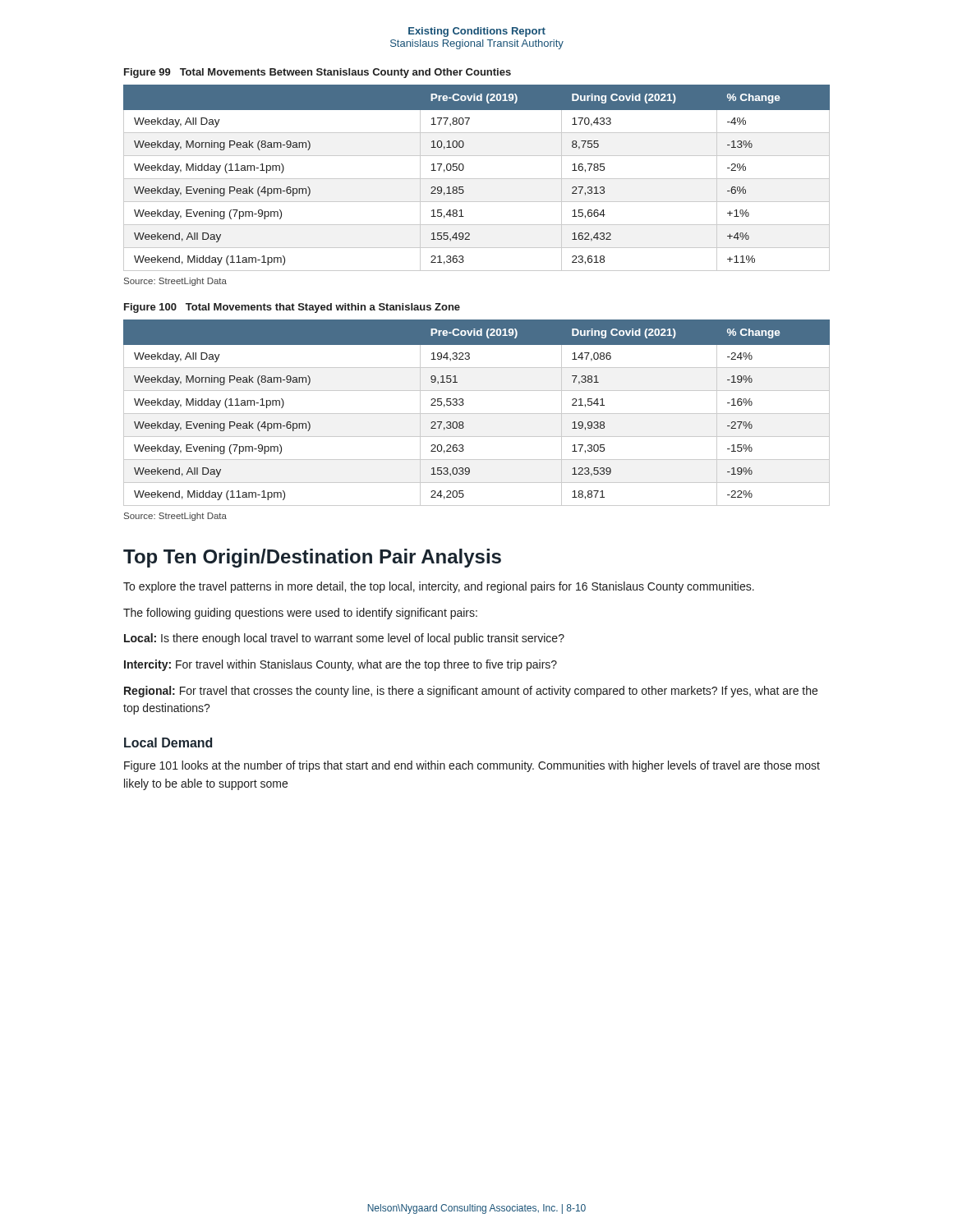This screenshot has width=953, height=1232.
Task: Locate the text "Top Ten Origin/Destination Pair Analysis"
Action: pyautogui.click(x=313, y=556)
